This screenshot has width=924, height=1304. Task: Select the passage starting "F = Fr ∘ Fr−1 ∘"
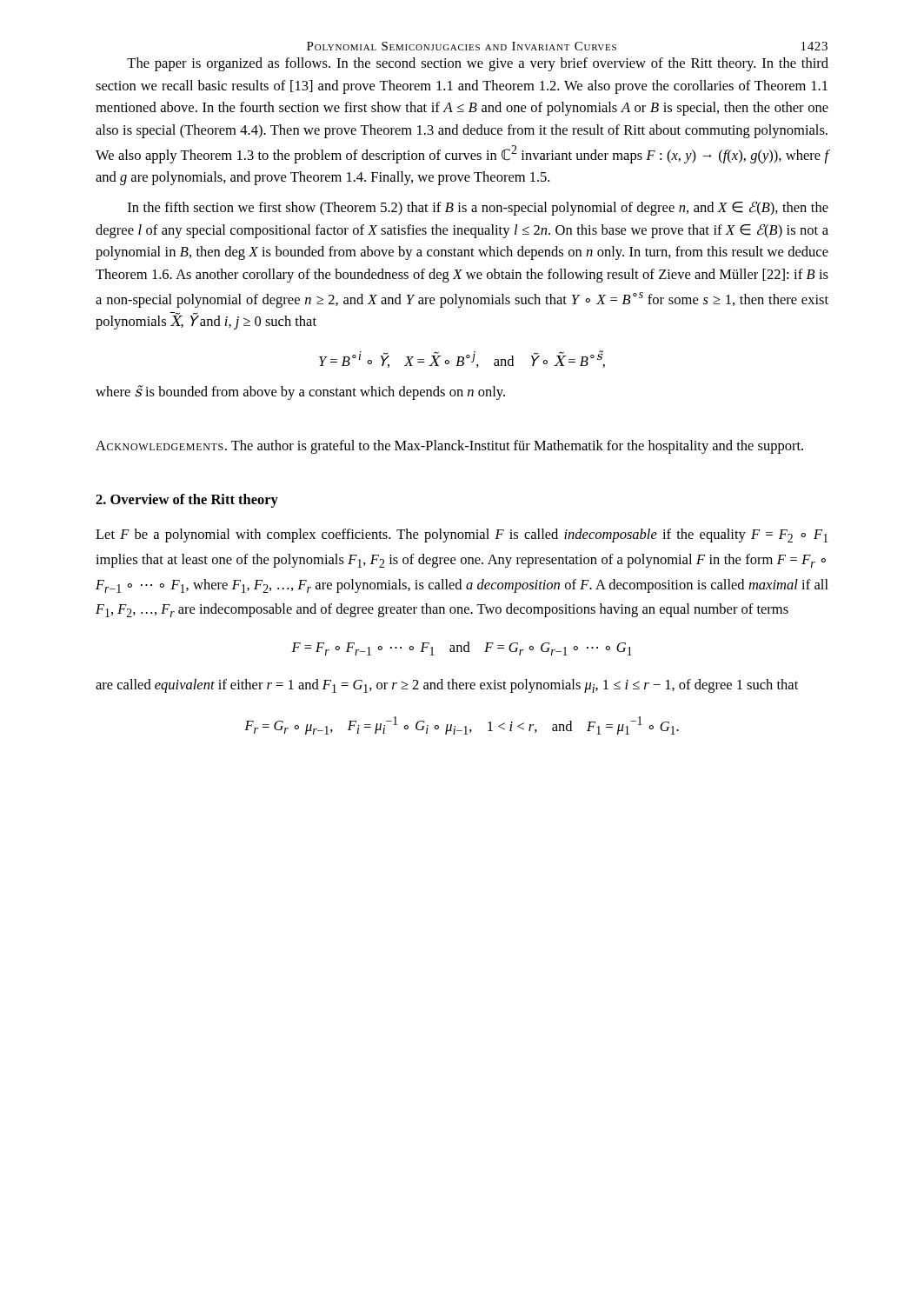(462, 648)
